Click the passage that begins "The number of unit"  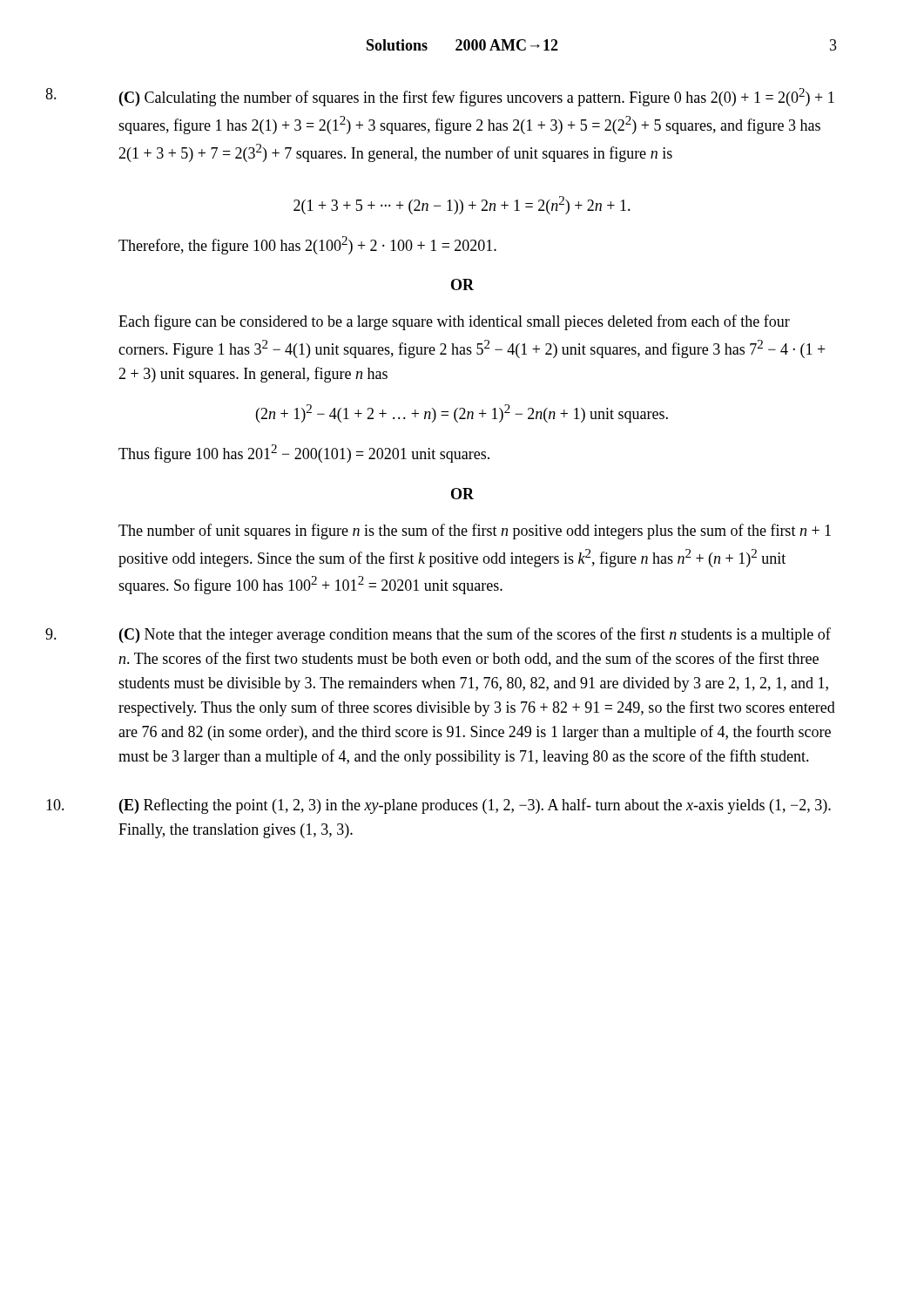478,559
